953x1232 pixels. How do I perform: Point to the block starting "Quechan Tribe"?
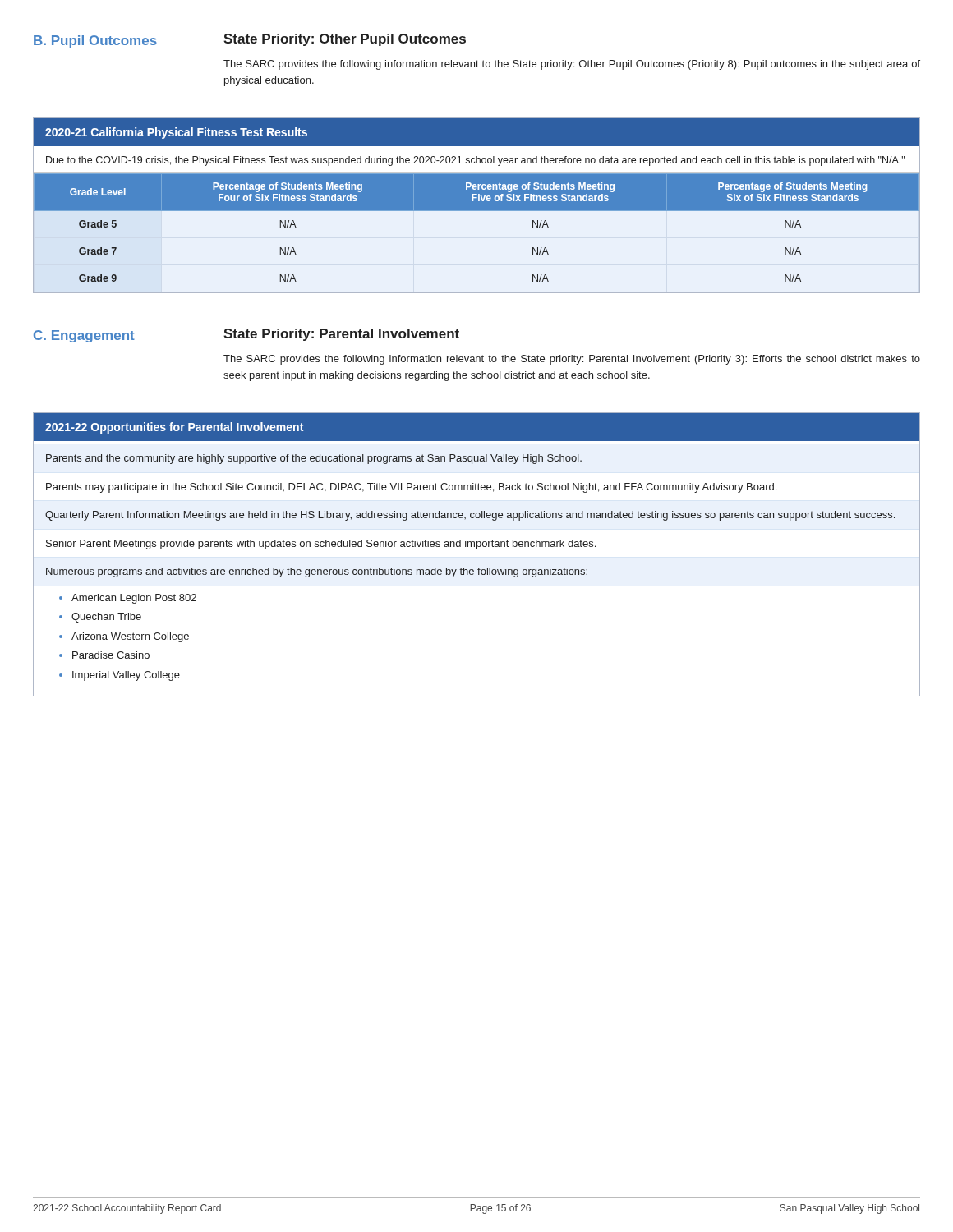106,616
